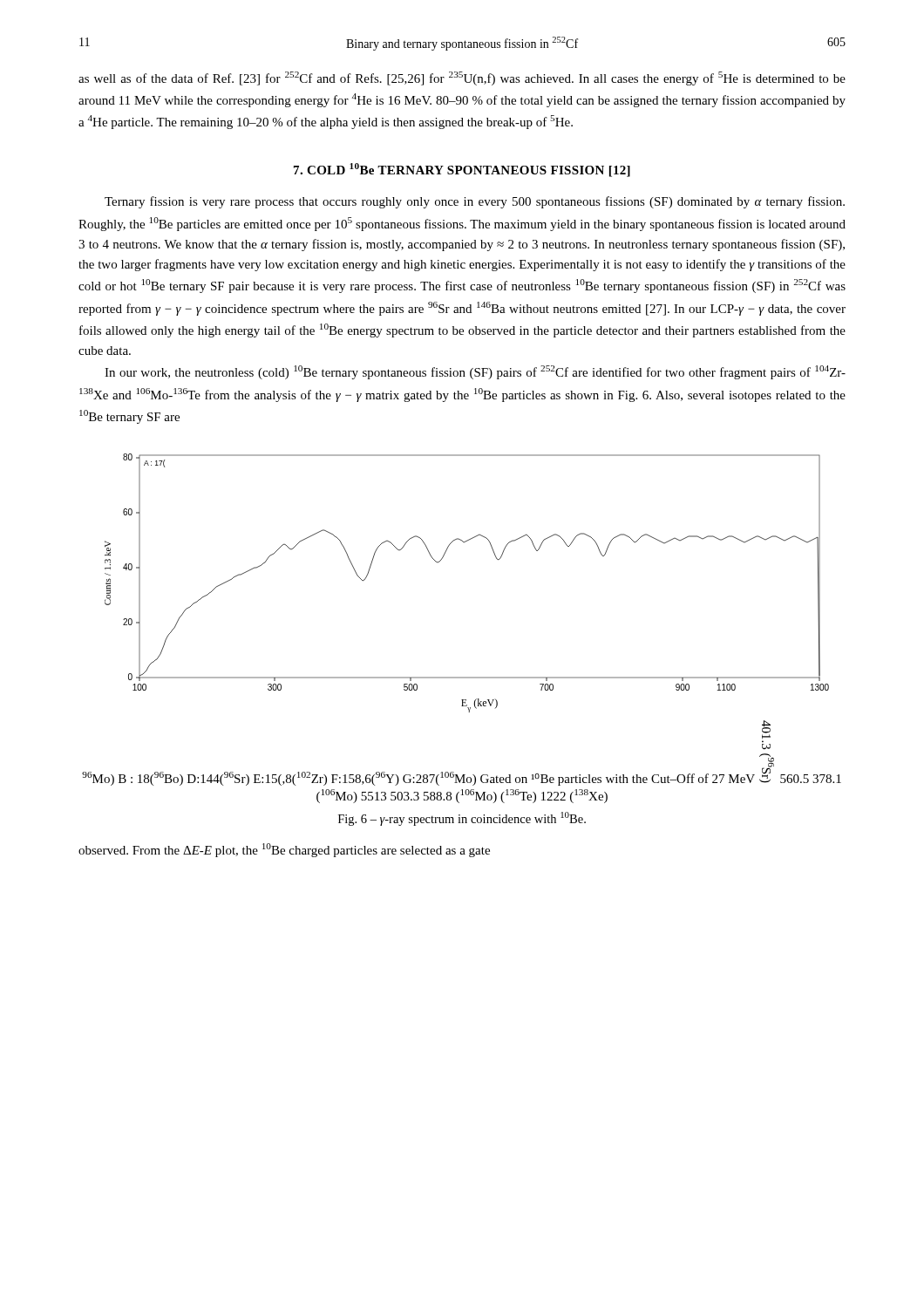
Task: Navigate to the text block starting "In our work, the neutronless (cold) 10Be ternary"
Action: pos(462,393)
